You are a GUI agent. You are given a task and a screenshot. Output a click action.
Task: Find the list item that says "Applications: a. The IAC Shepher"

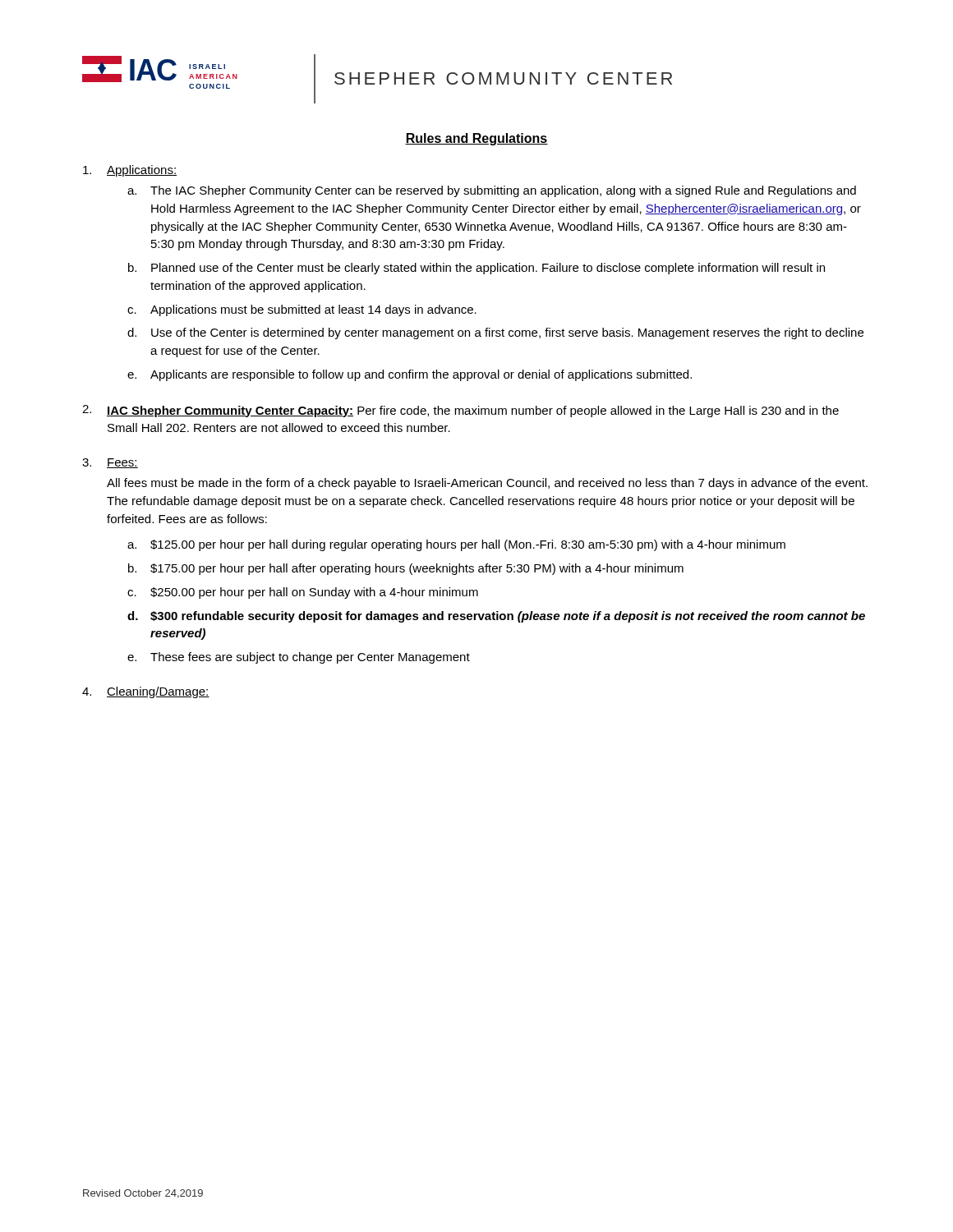pos(476,273)
